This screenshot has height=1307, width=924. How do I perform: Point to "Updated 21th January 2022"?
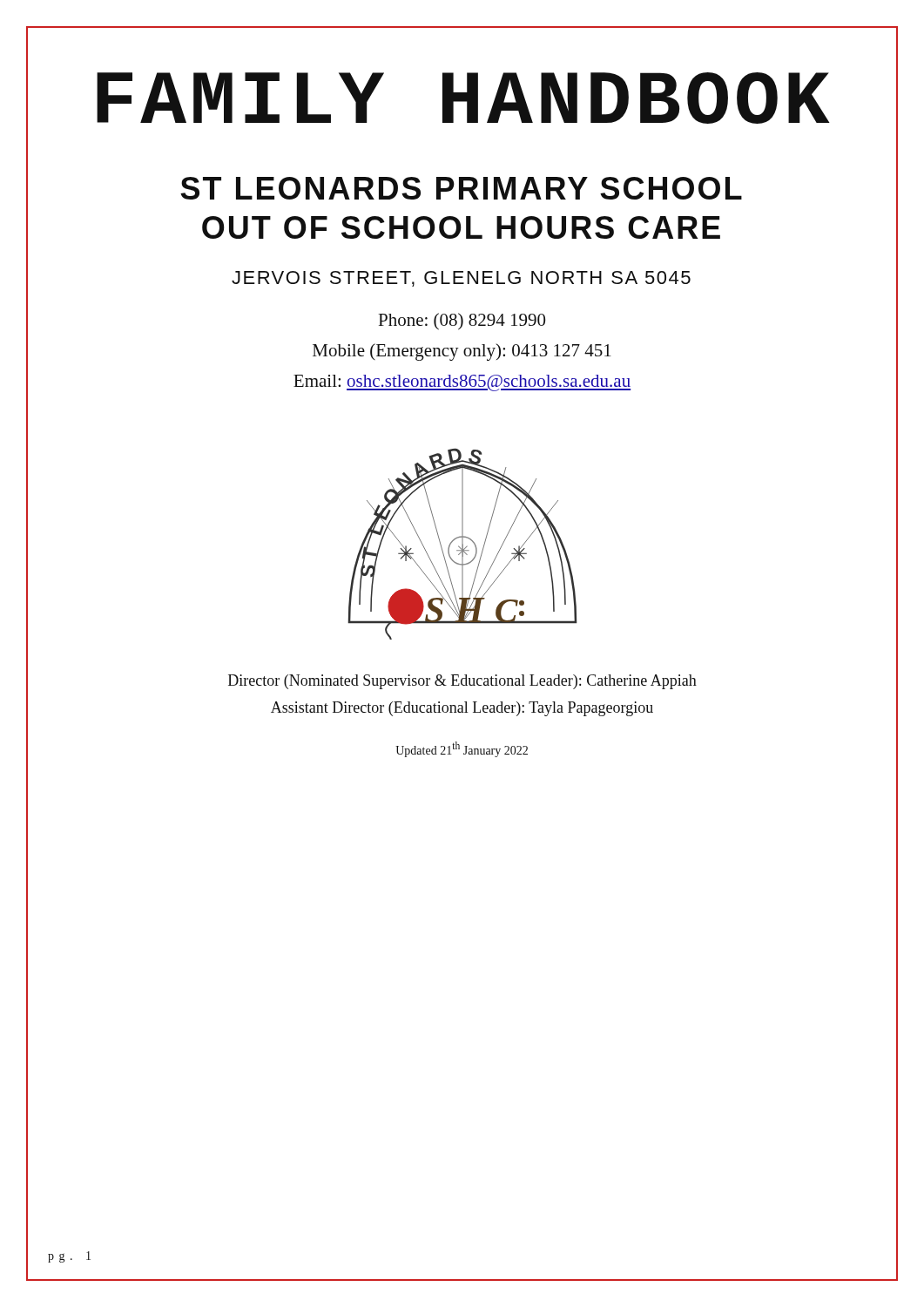[462, 748]
